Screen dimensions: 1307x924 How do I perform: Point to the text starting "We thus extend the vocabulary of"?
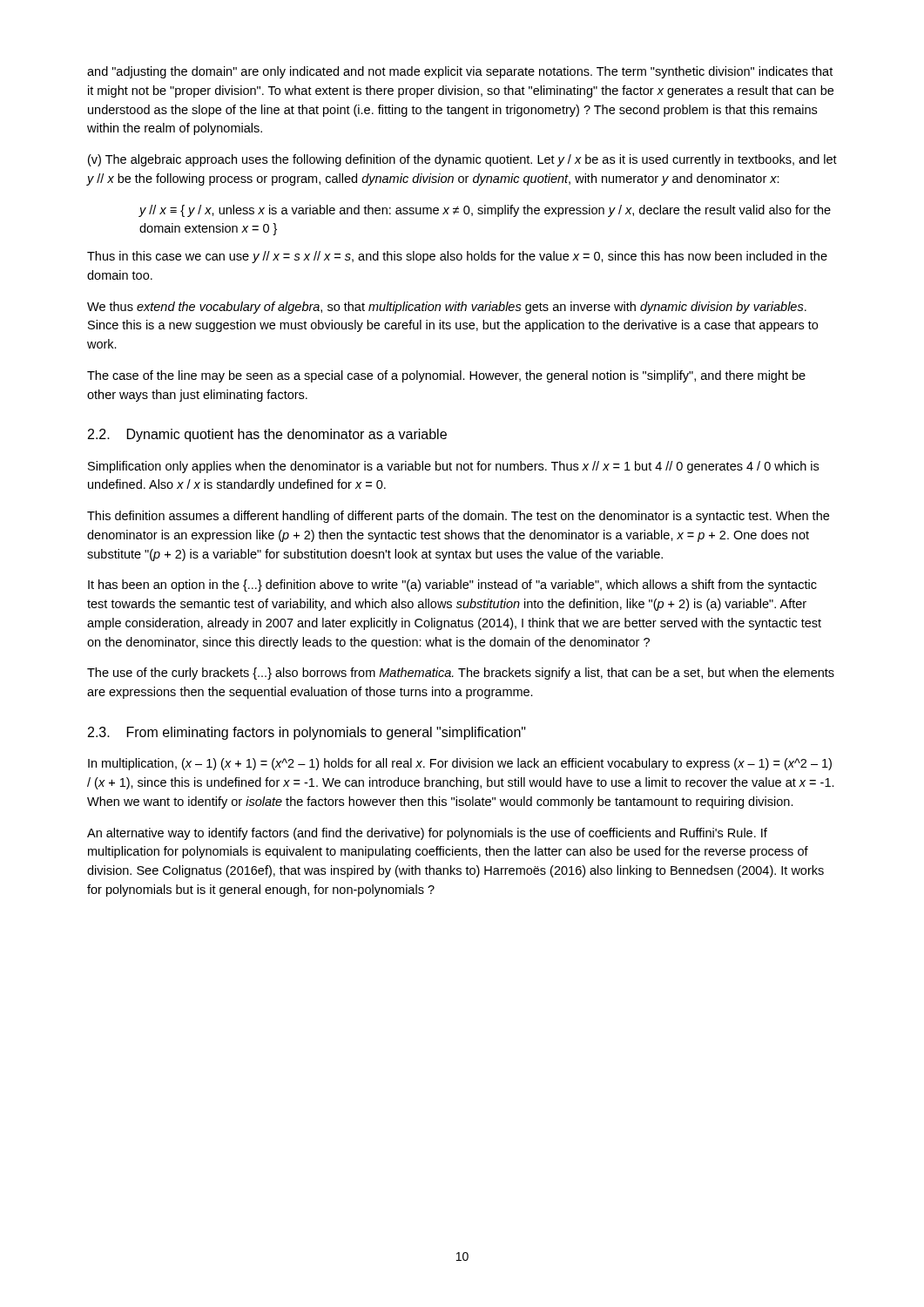click(453, 325)
